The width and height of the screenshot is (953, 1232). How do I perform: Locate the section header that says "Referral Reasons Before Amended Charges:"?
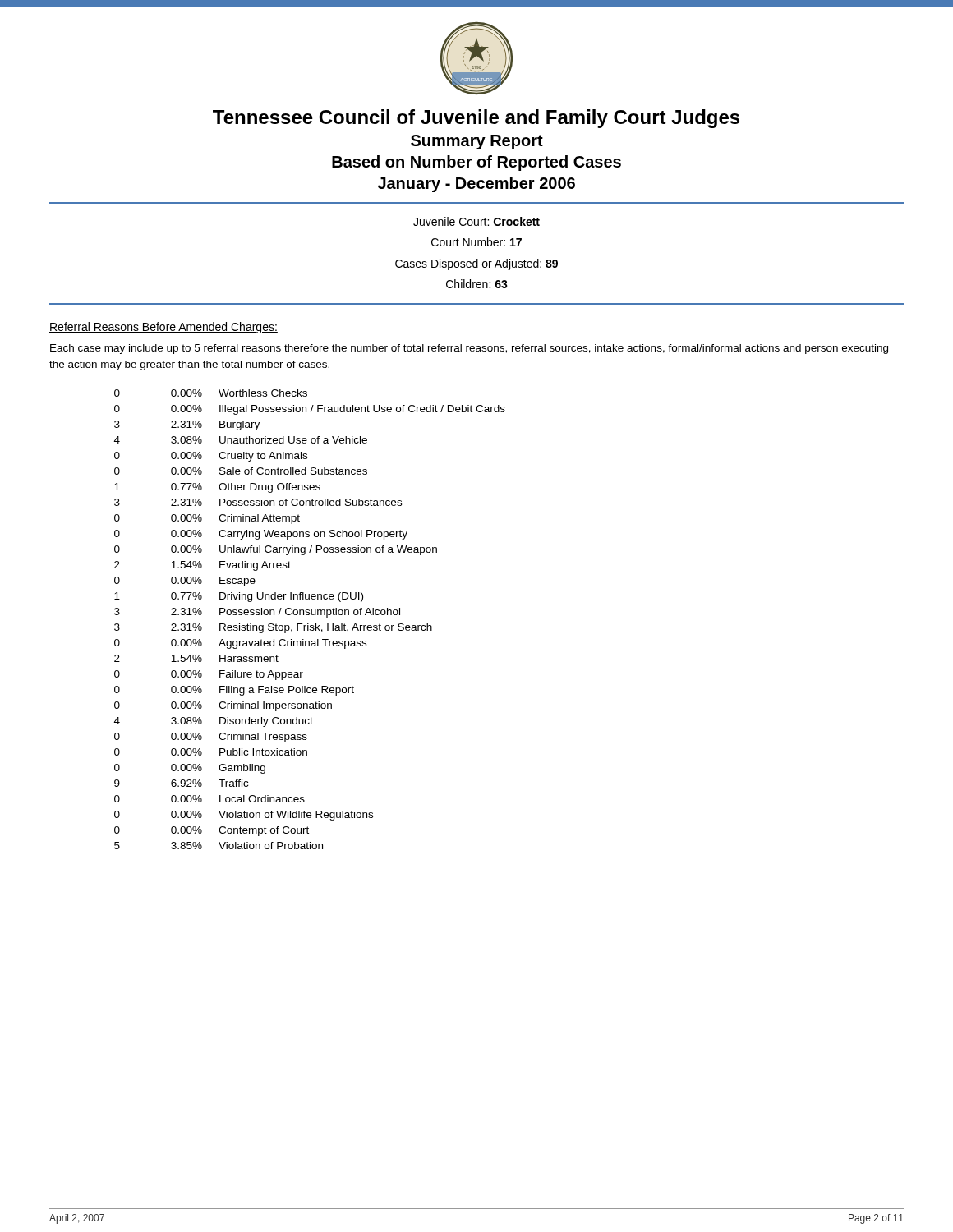[x=163, y=327]
